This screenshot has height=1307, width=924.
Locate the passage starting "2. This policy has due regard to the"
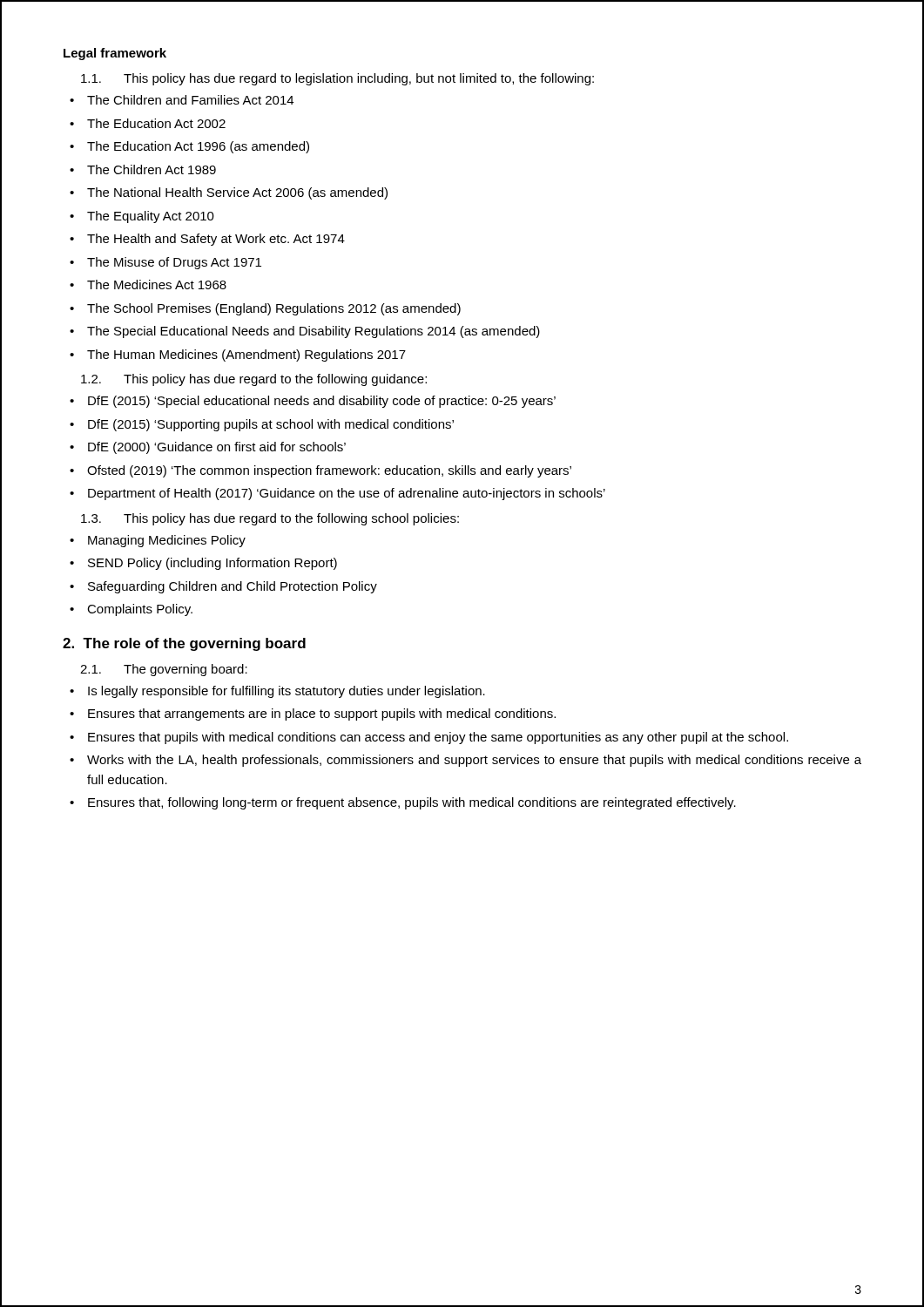(254, 379)
